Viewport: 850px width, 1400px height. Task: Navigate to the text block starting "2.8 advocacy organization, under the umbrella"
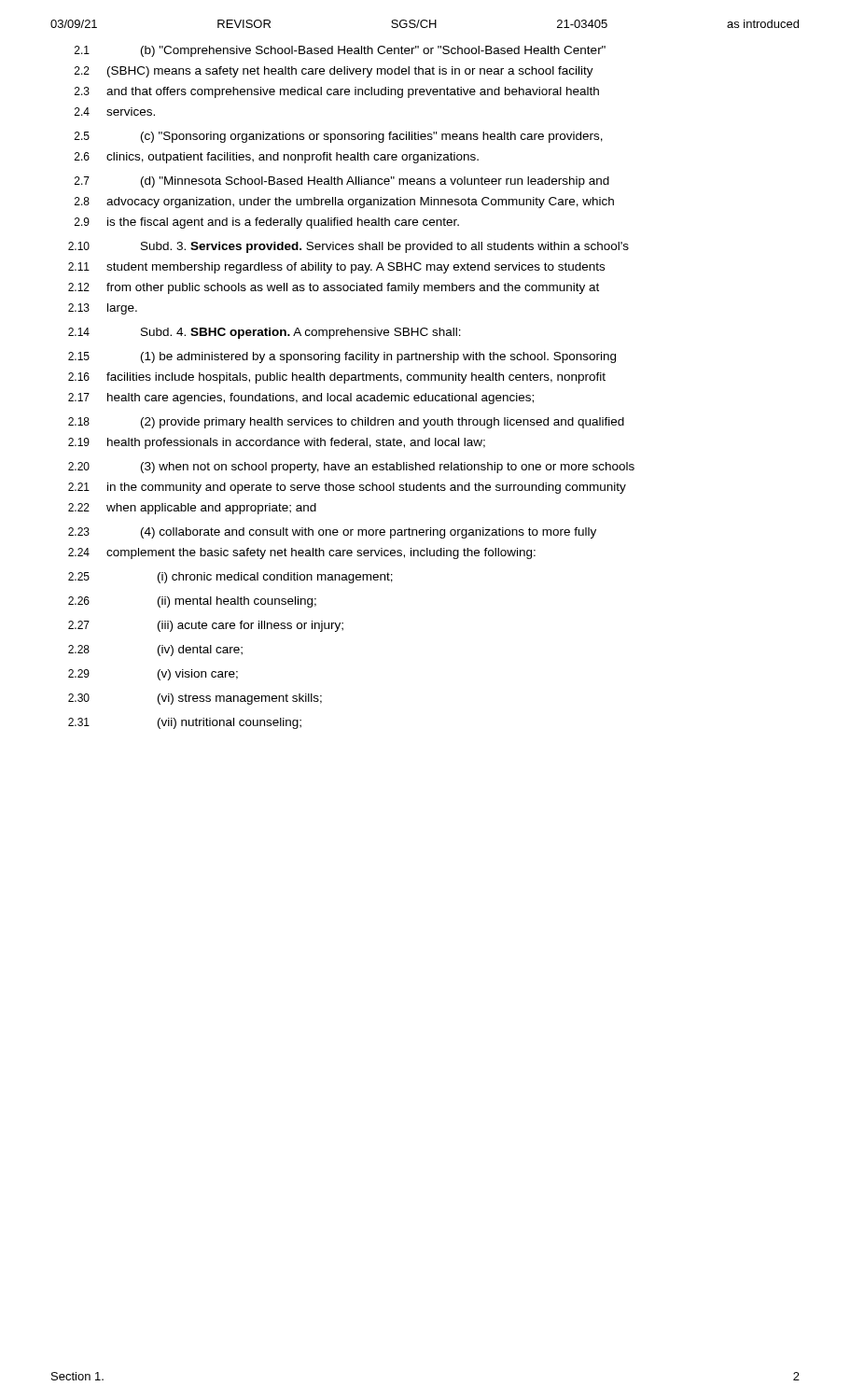(x=425, y=201)
